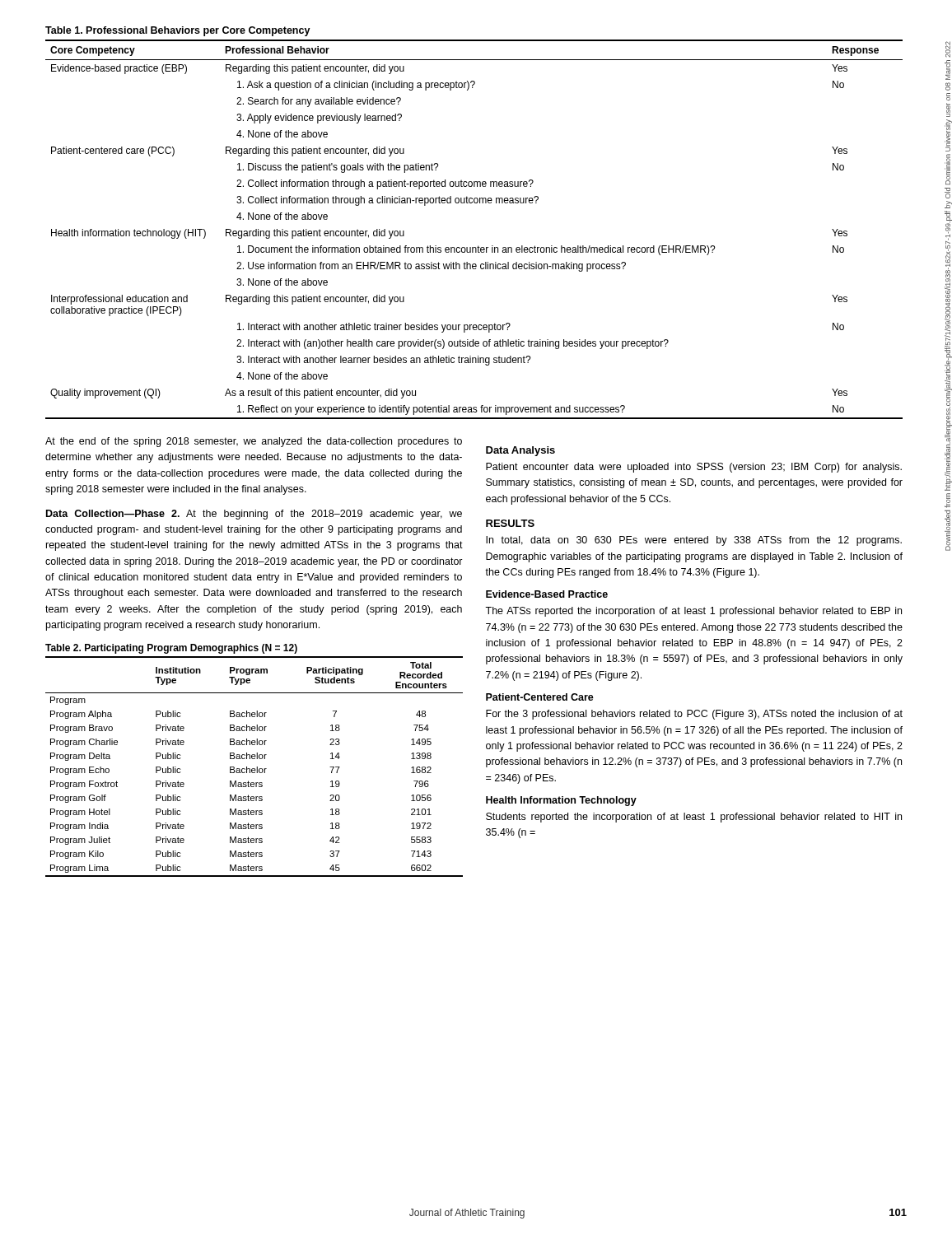Viewport: 952px width, 1235px height.
Task: Point to "Health Information Technology"
Action: (x=561, y=800)
